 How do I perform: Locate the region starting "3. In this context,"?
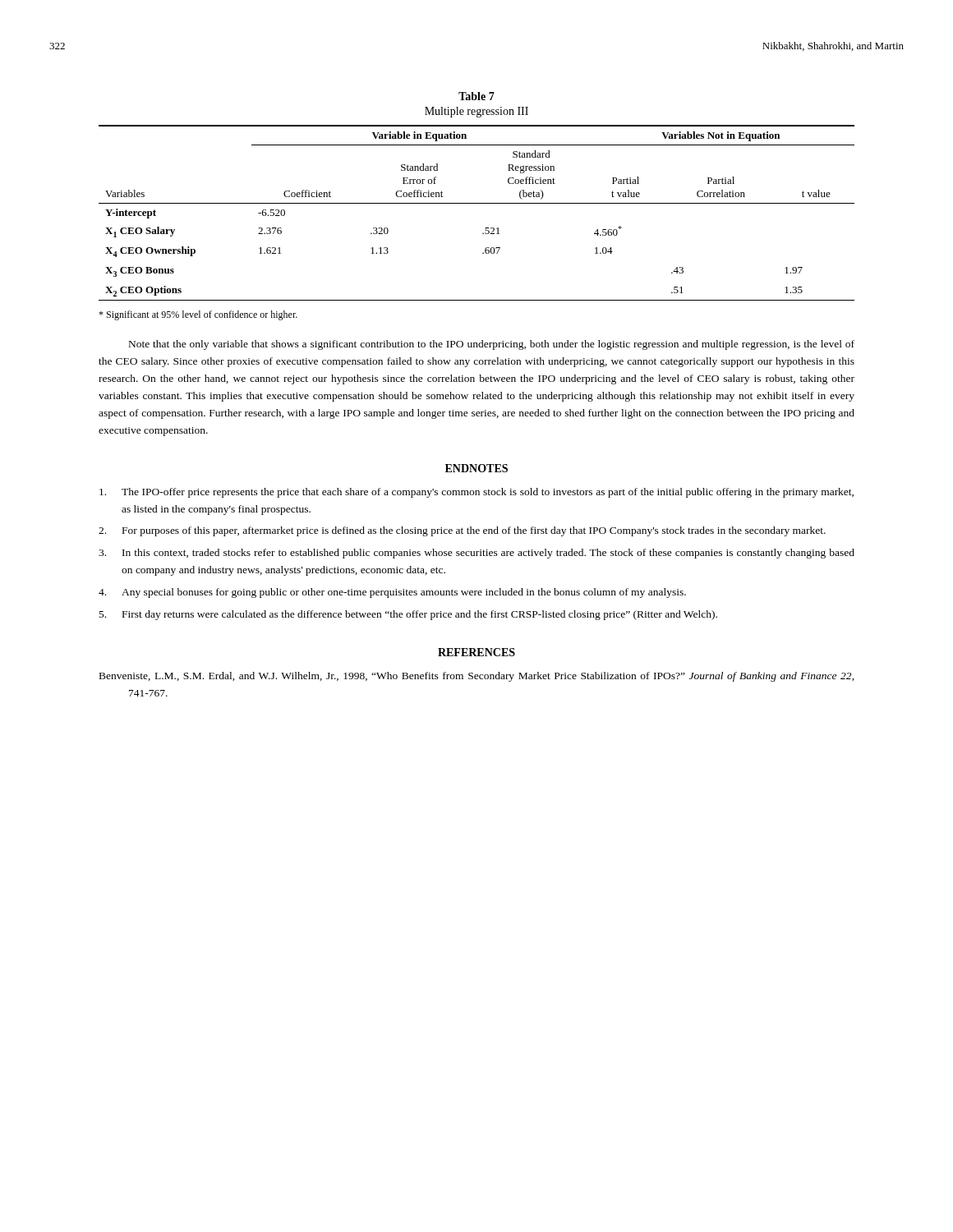[476, 562]
